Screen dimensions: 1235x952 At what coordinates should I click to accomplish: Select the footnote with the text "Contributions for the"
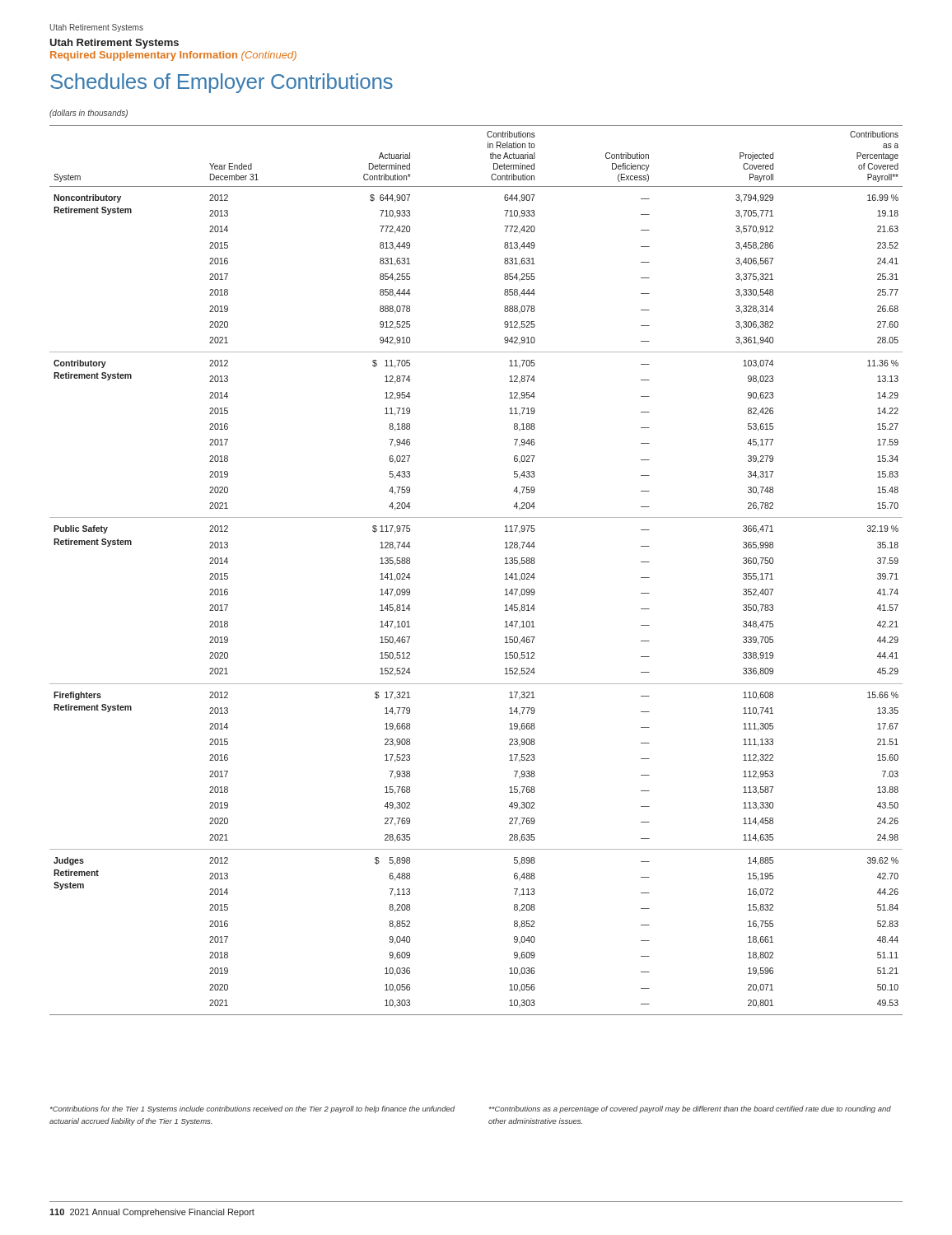point(248,1109)
